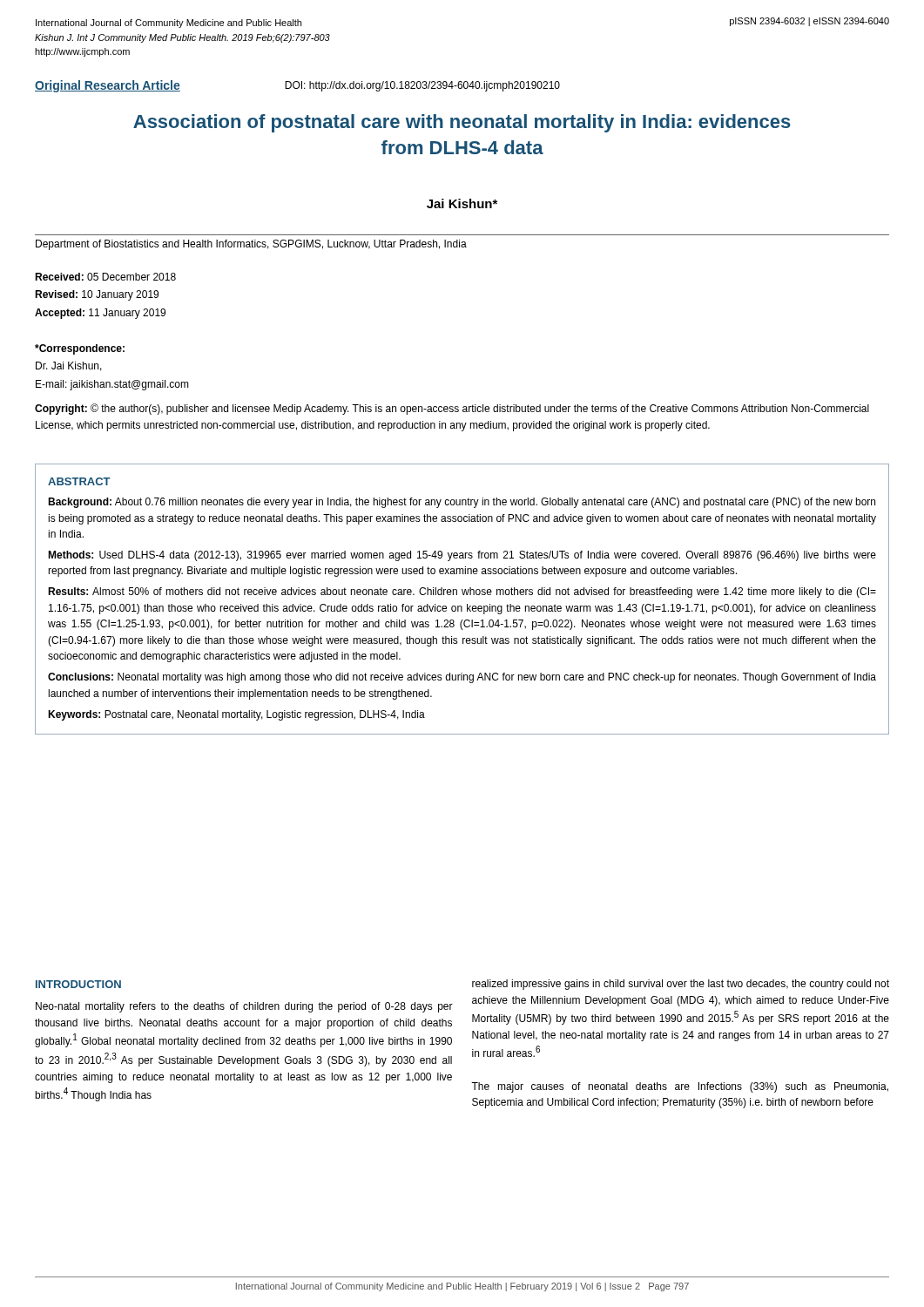Viewport: 924px width, 1307px height.
Task: Find the text with the text "Correspondence: Dr. Jai Kishun, E-mail: jaikishan.stat@gmail.com"
Action: [x=112, y=366]
